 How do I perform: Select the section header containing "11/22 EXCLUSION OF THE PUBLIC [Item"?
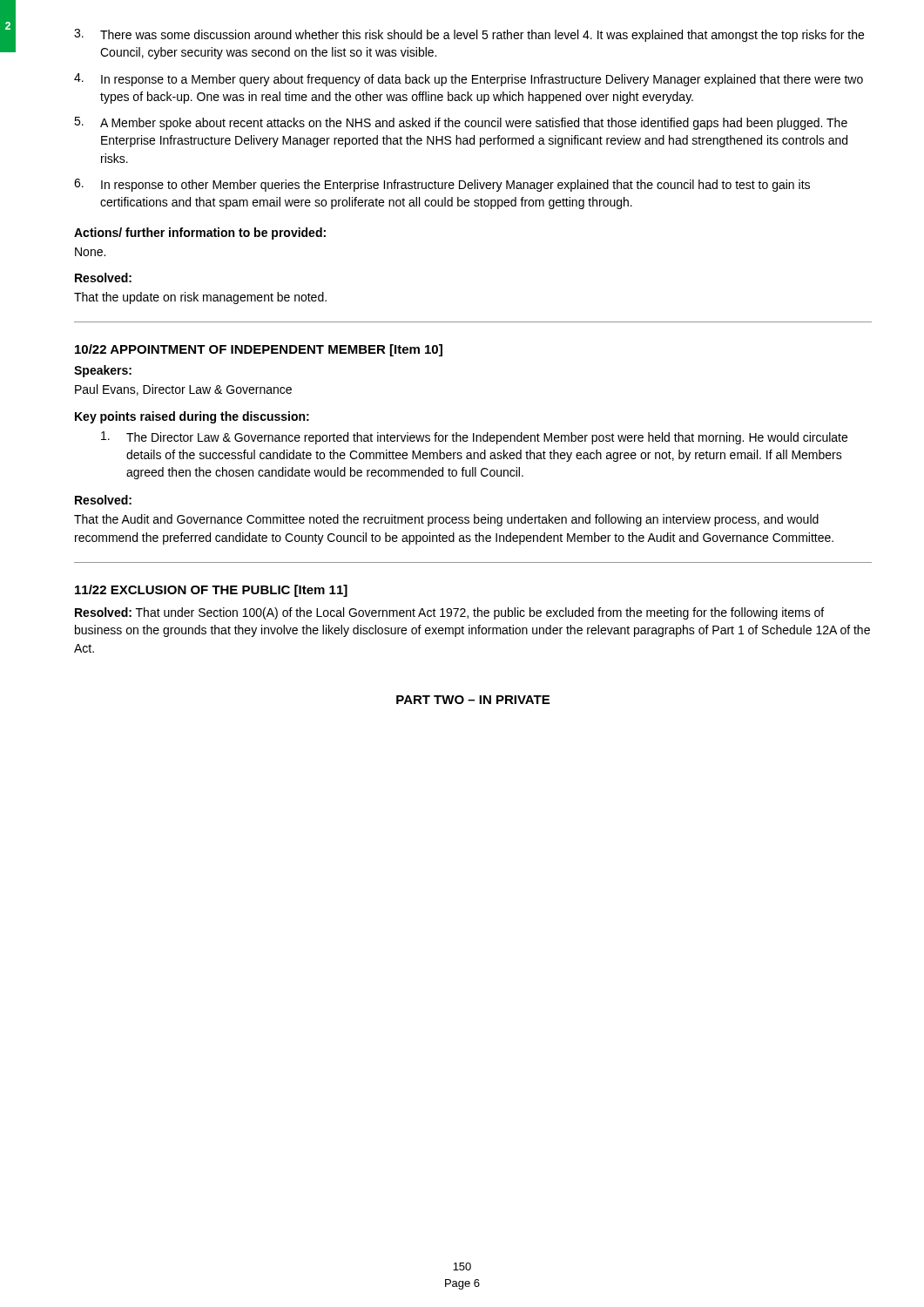211,590
